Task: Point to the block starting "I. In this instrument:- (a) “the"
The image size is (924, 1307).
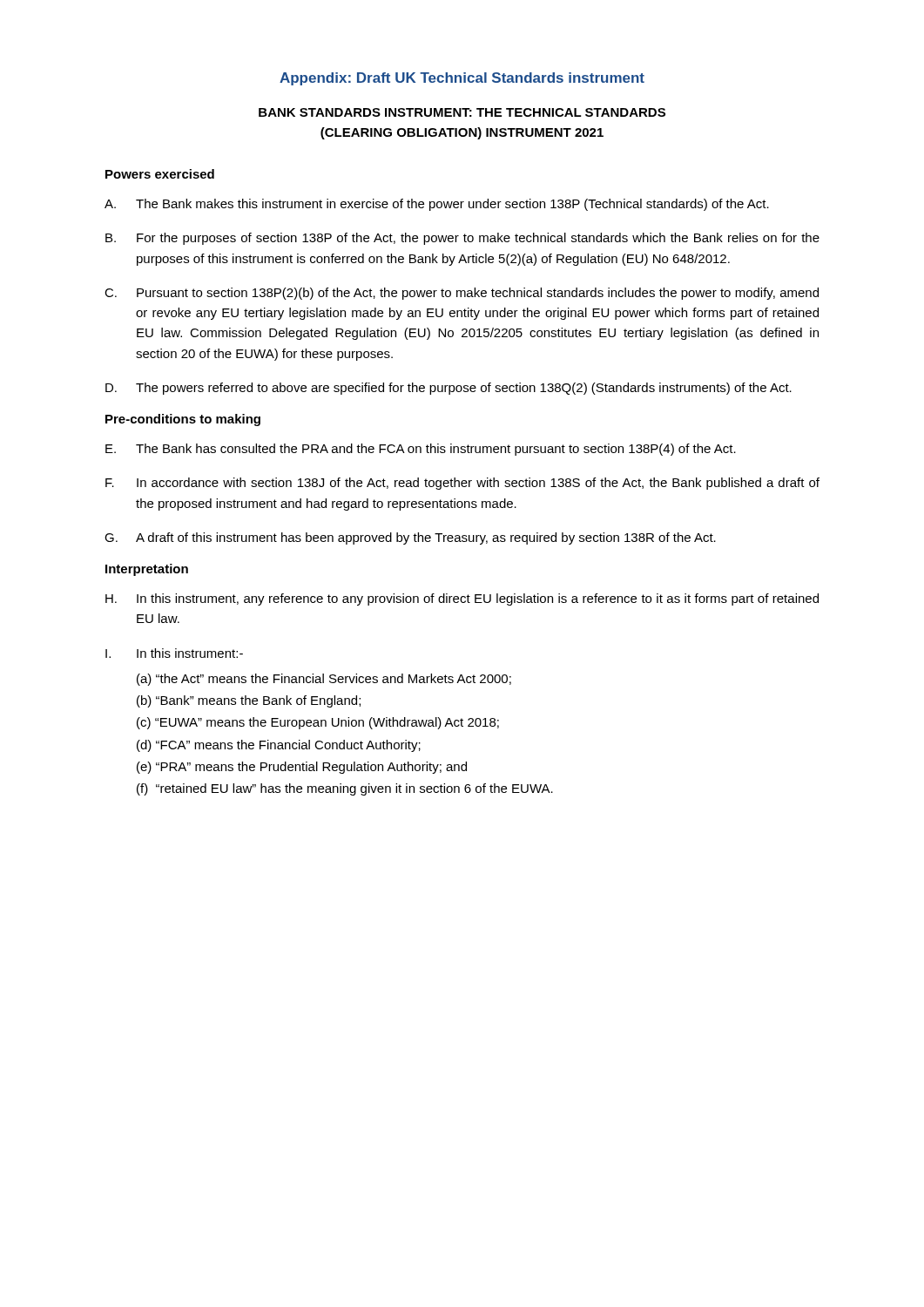Action: (462, 721)
